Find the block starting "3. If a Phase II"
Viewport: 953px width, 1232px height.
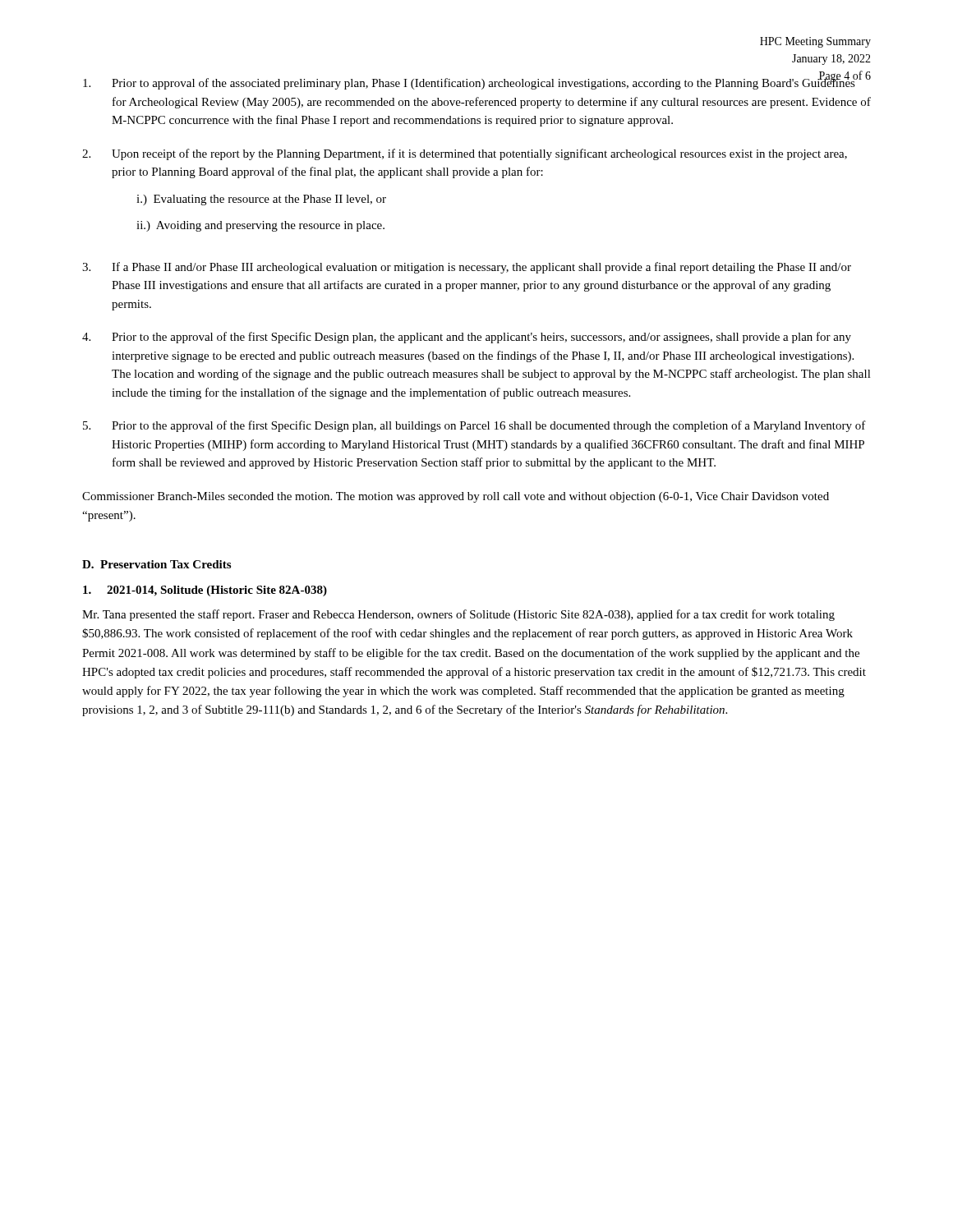(476, 285)
